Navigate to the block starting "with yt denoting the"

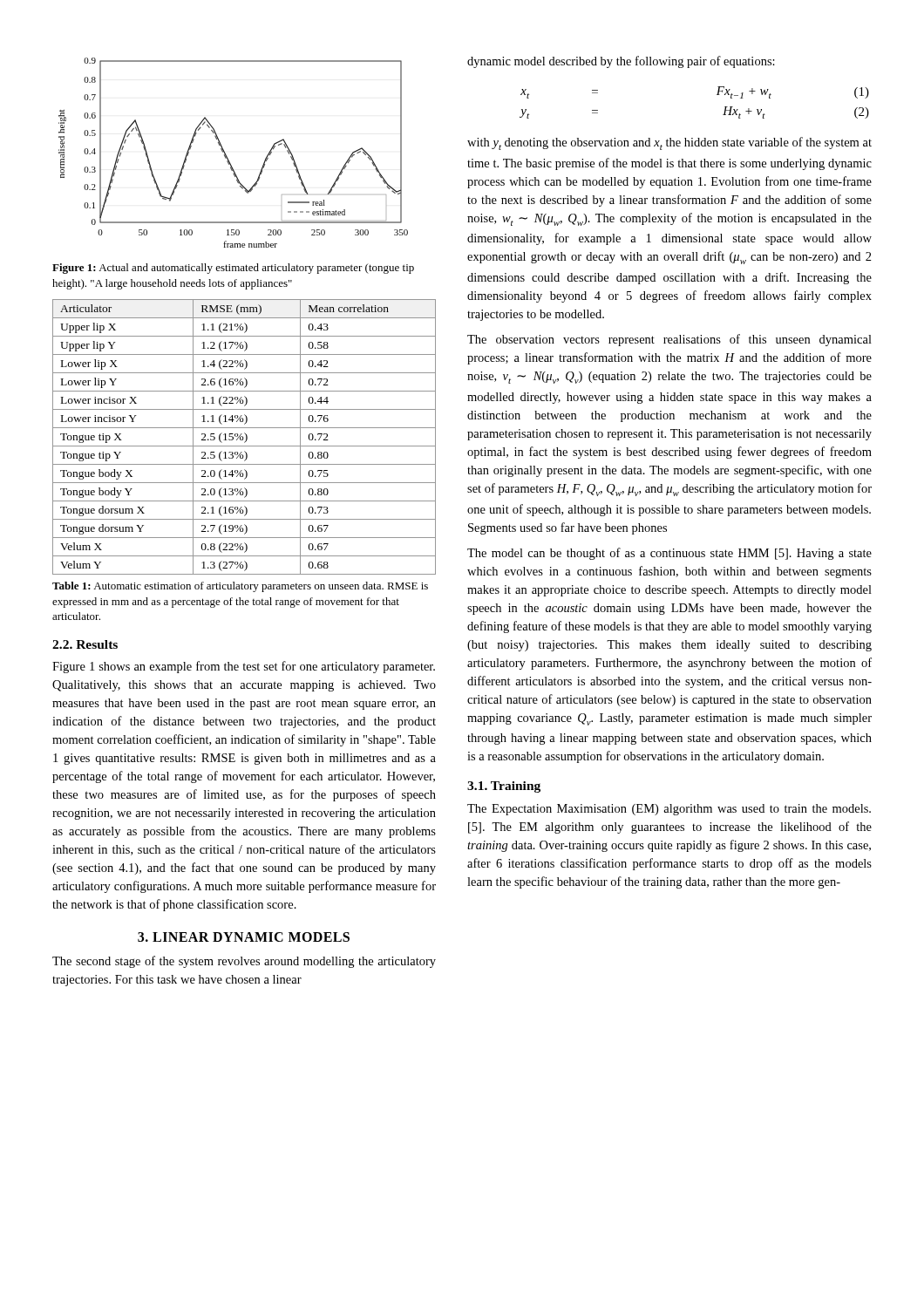pyautogui.click(x=669, y=450)
